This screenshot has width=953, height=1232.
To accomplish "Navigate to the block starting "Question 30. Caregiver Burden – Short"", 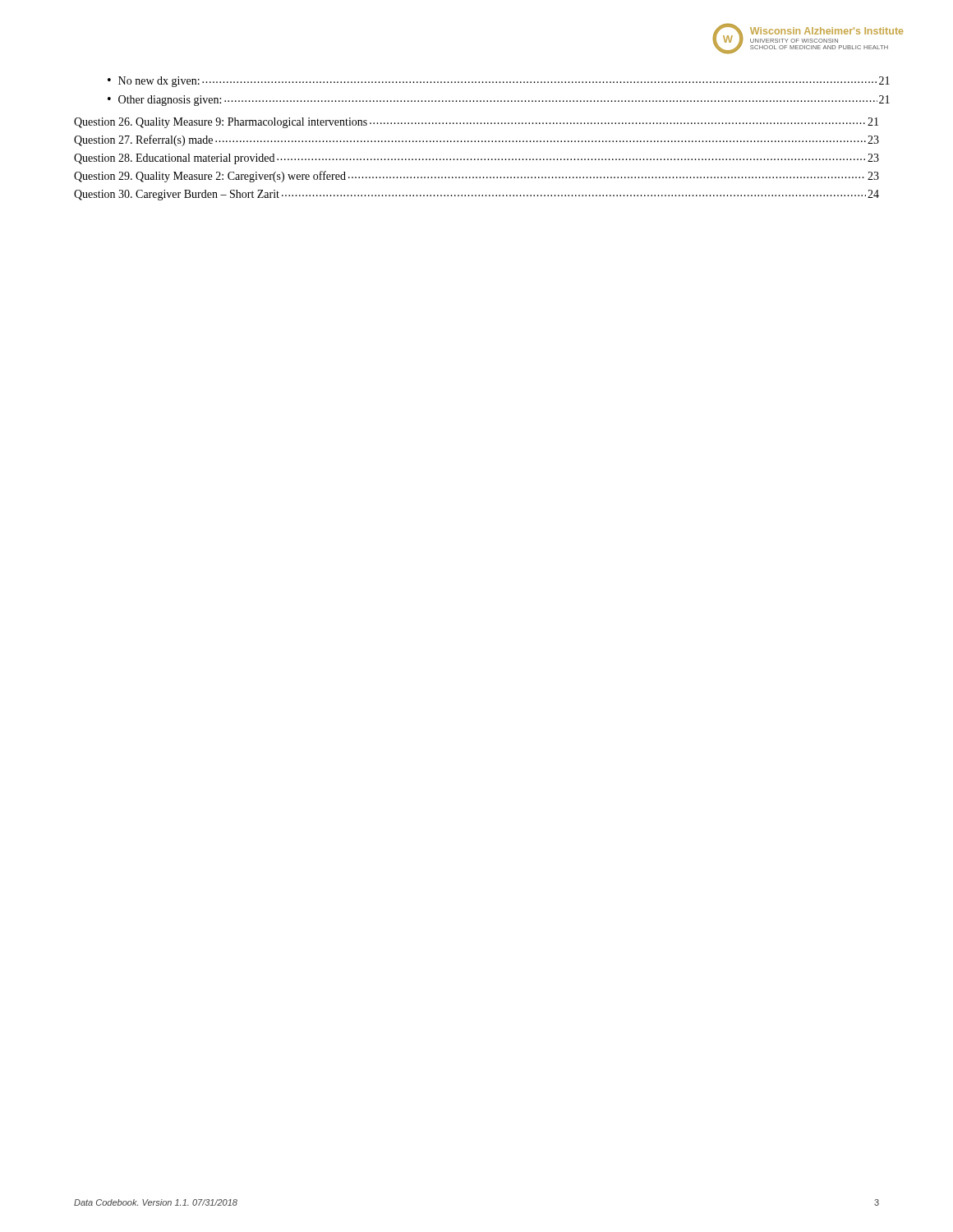I will pyautogui.click(x=476, y=195).
